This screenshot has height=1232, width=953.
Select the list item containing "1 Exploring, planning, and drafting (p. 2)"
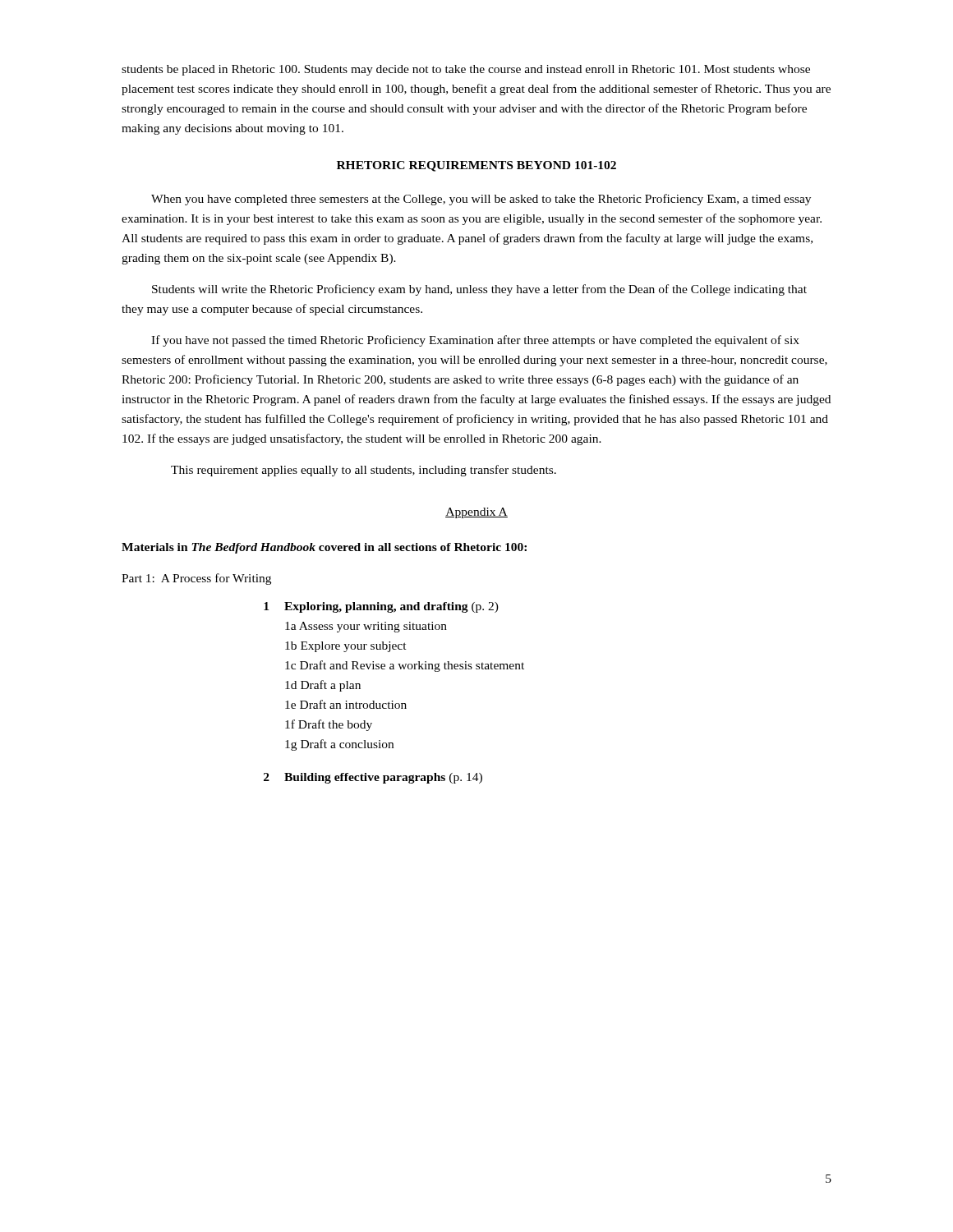click(476, 675)
